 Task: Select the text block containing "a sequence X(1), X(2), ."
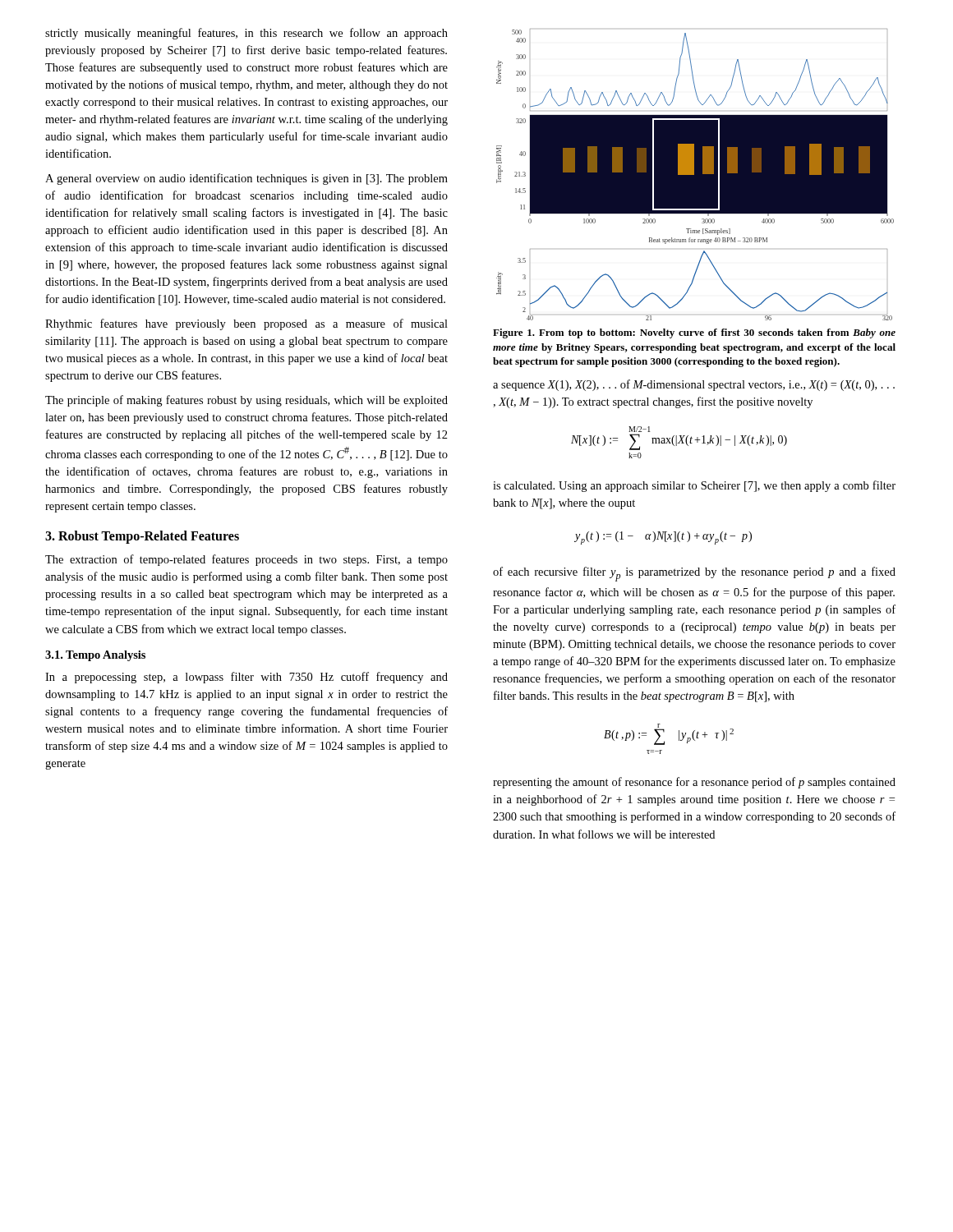coord(694,393)
